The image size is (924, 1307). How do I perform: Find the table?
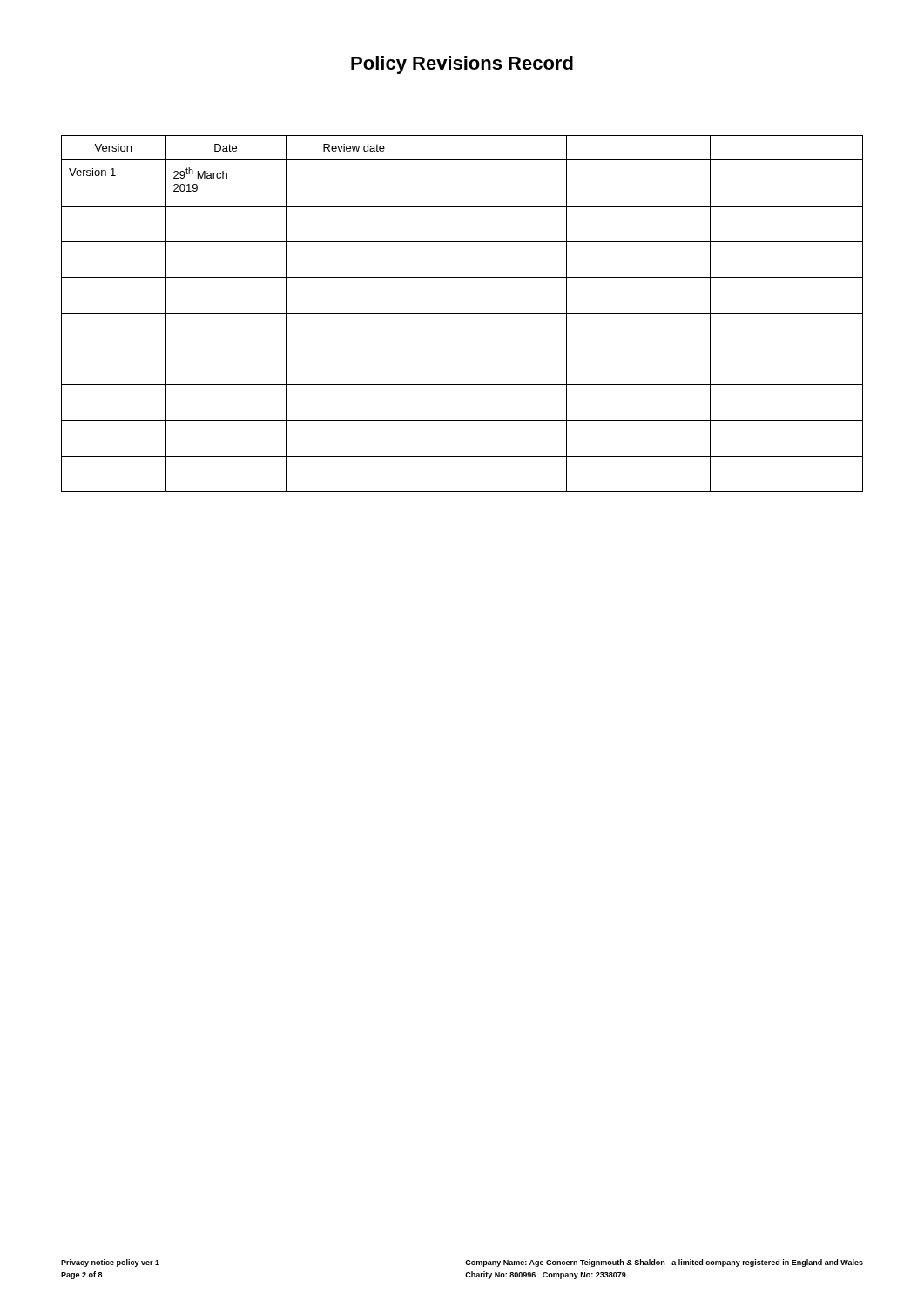point(462,314)
